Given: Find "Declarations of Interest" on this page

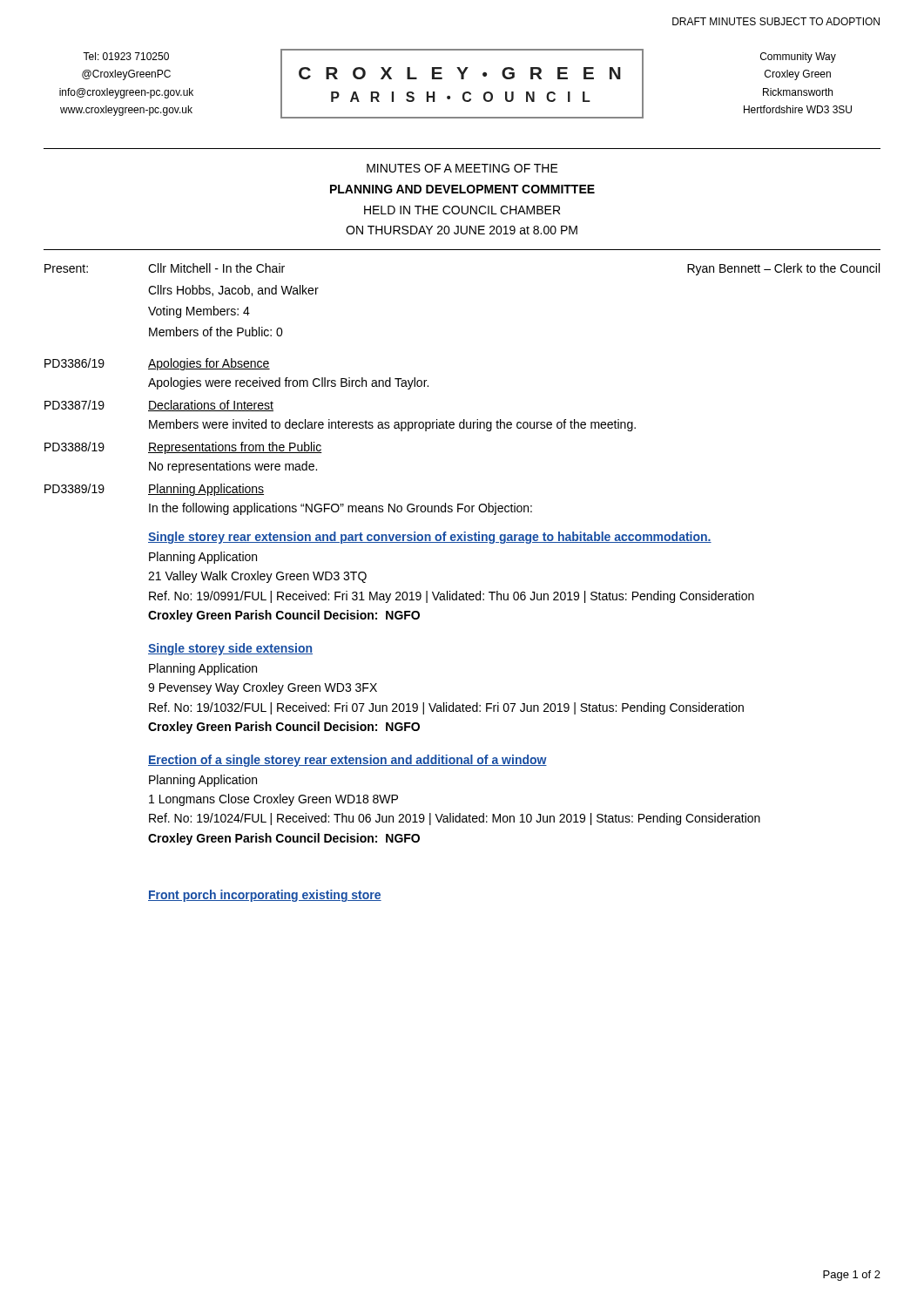Looking at the screenshot, I should 211,405.
